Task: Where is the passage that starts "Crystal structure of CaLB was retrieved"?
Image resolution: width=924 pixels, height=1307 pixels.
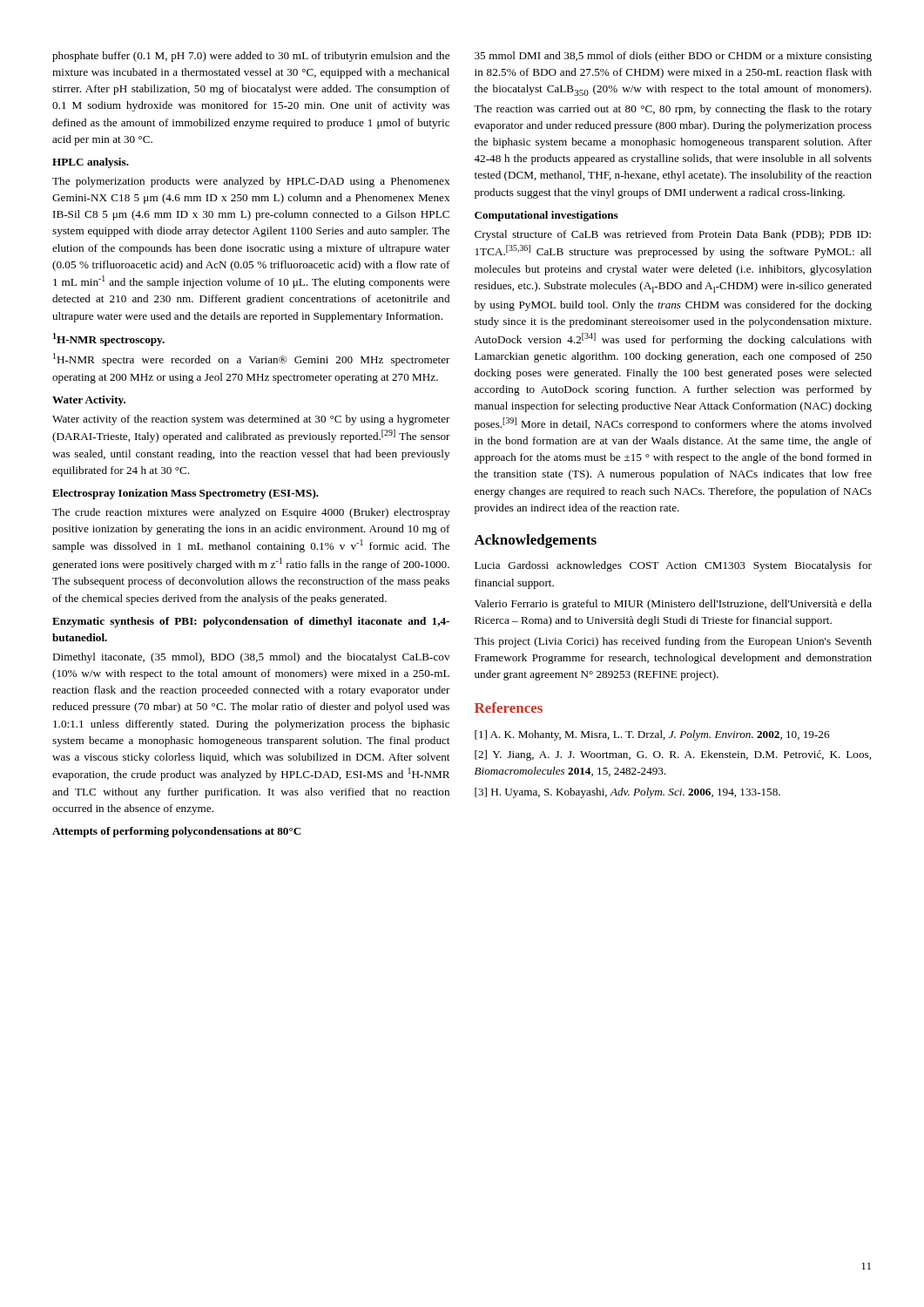Action: pos(673,371)
